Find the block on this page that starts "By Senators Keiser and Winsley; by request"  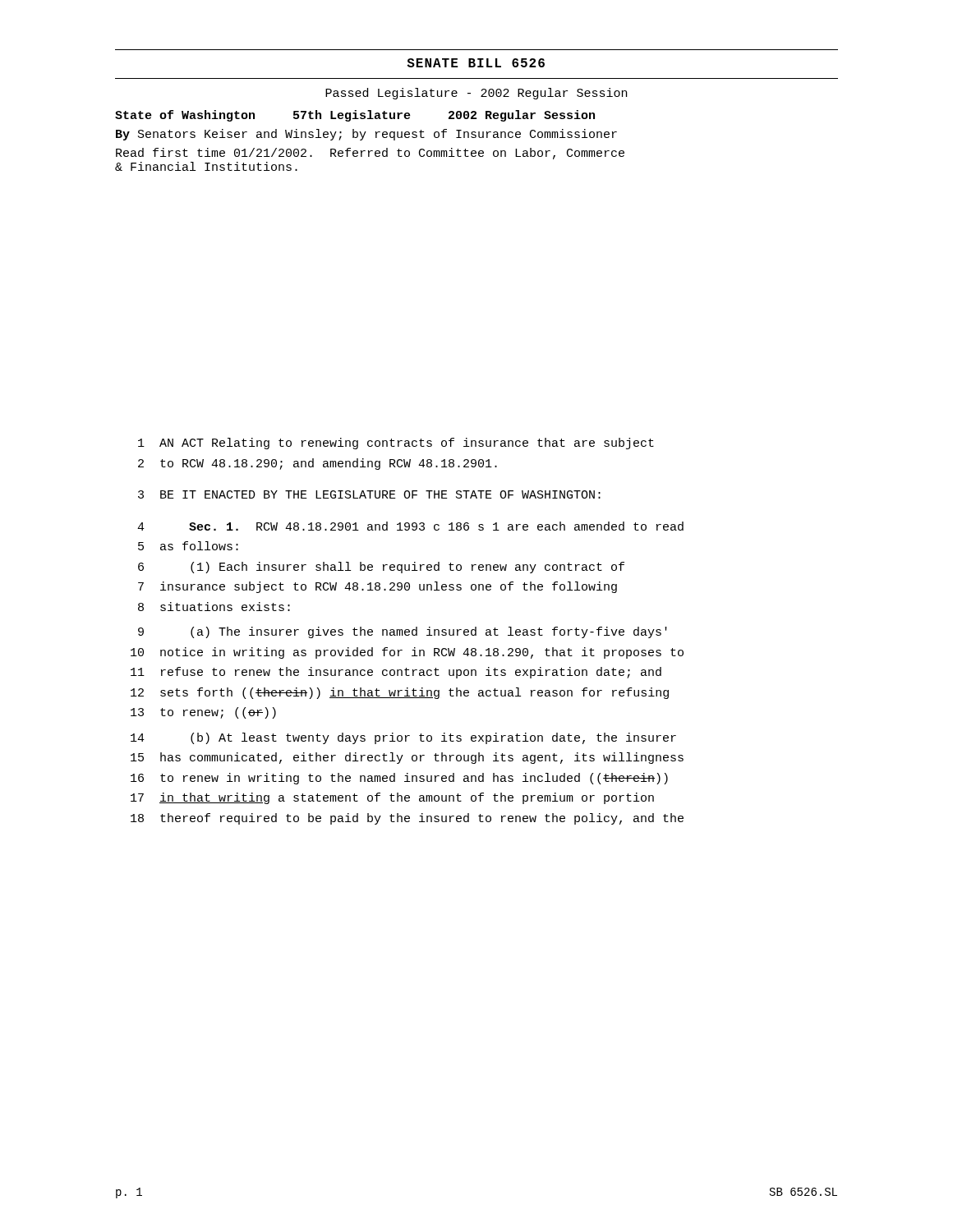coord(366,135)
